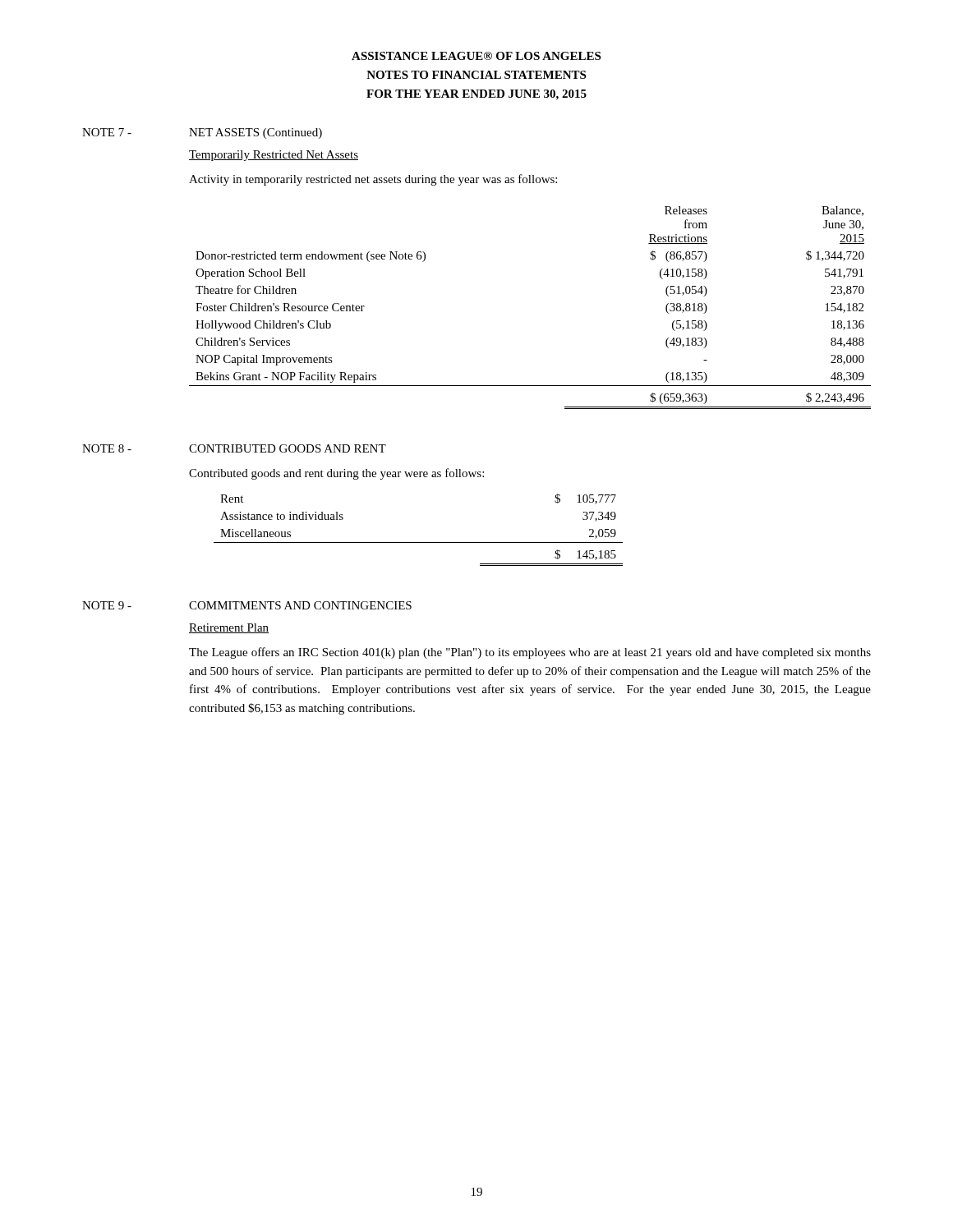Locate the section header that says "NET ASSETS (Continued)"

tap(256, 132)
